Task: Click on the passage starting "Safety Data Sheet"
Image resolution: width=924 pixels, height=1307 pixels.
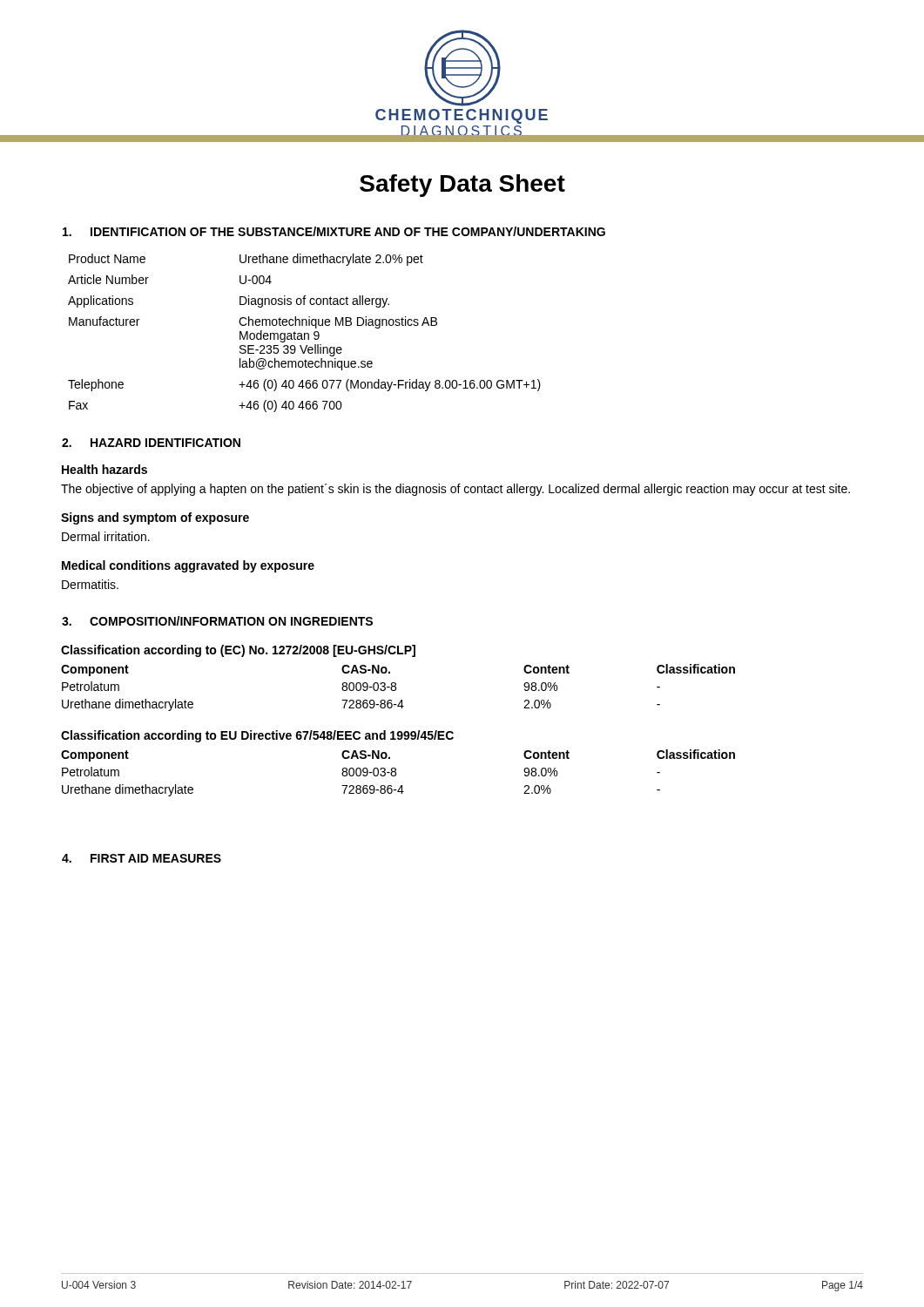Action: (x=462, y=183)
